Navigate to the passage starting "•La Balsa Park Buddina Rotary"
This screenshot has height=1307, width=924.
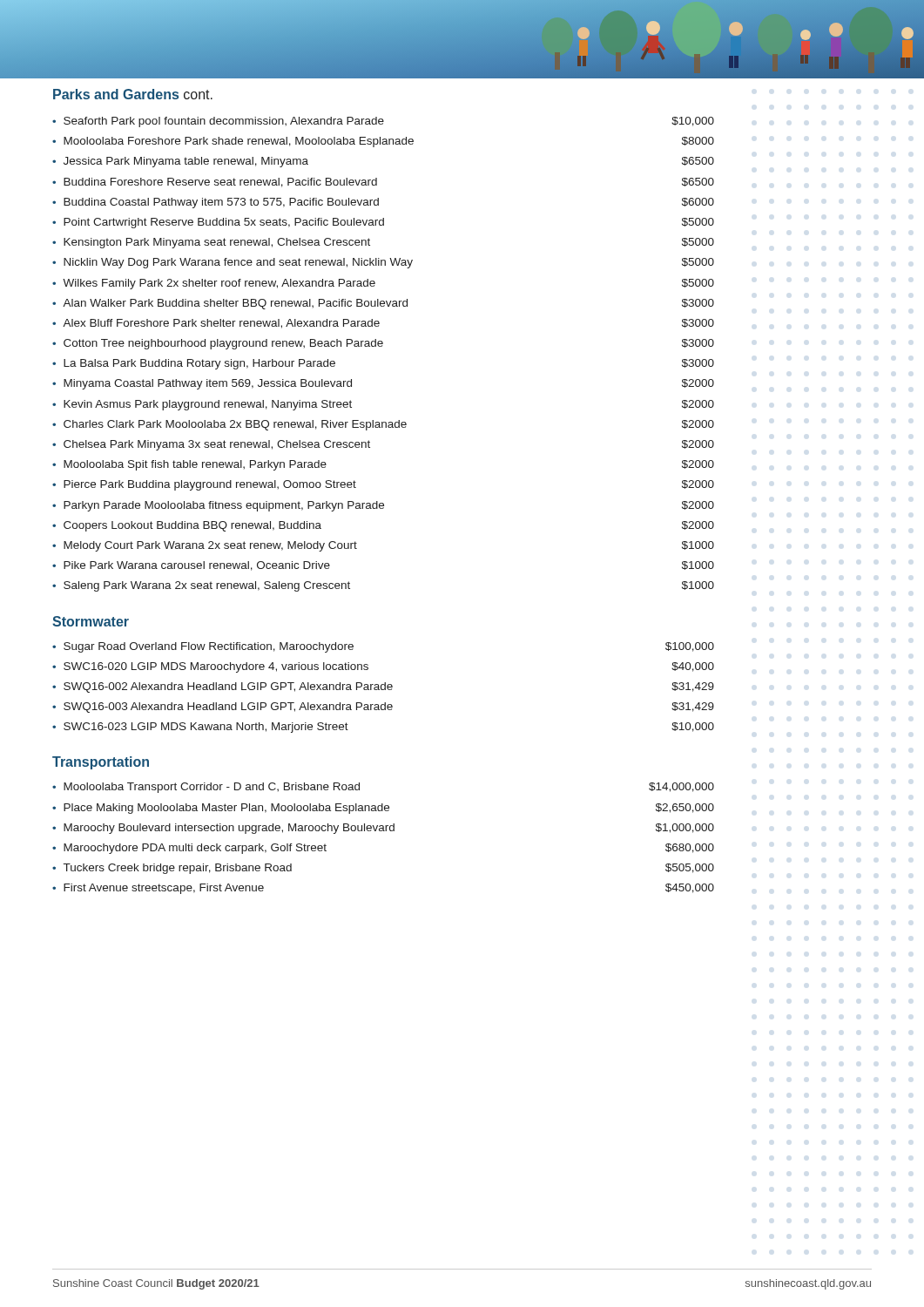[x=191, y=364]
